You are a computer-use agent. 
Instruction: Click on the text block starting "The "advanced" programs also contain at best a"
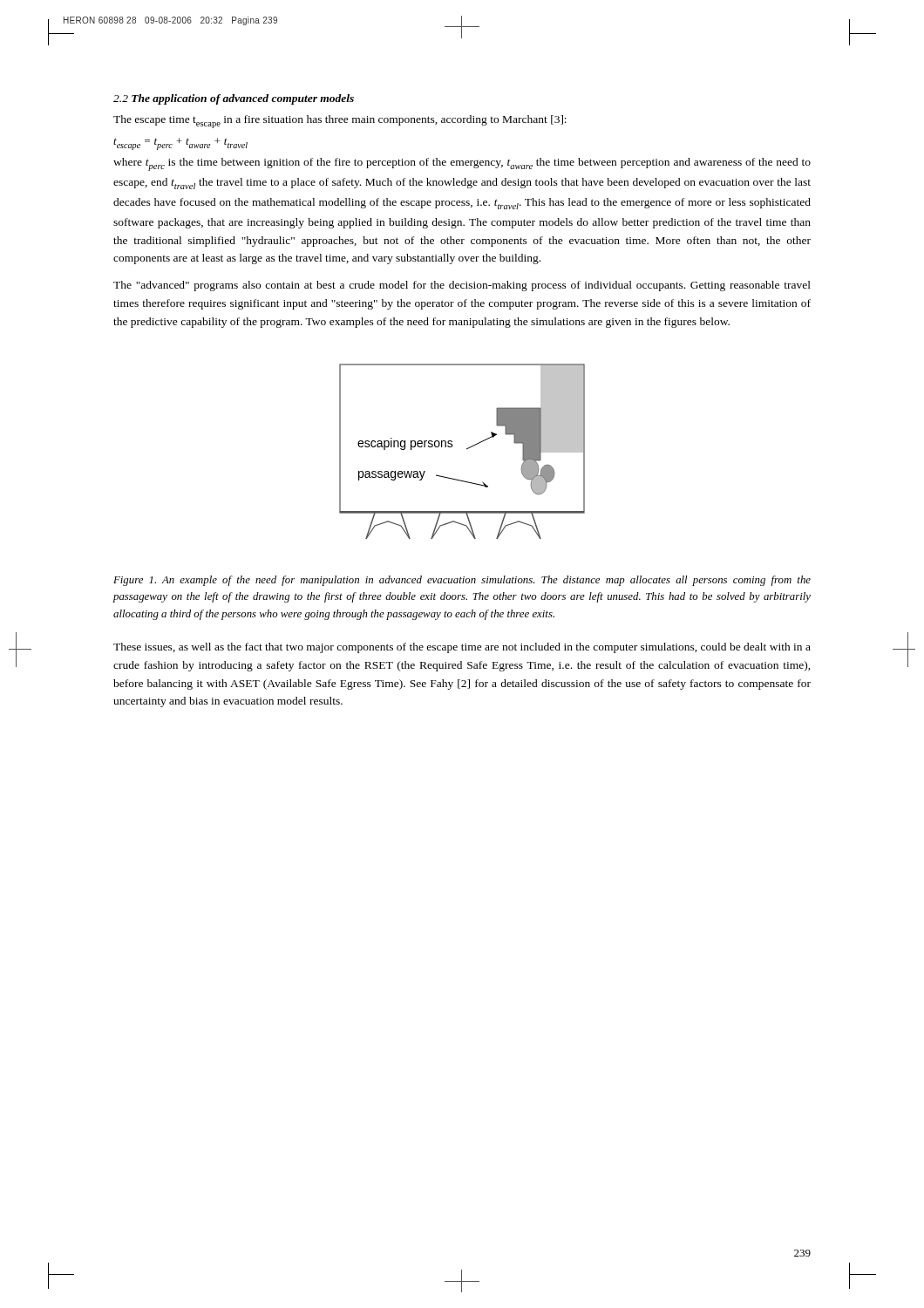tap(462, 303)
